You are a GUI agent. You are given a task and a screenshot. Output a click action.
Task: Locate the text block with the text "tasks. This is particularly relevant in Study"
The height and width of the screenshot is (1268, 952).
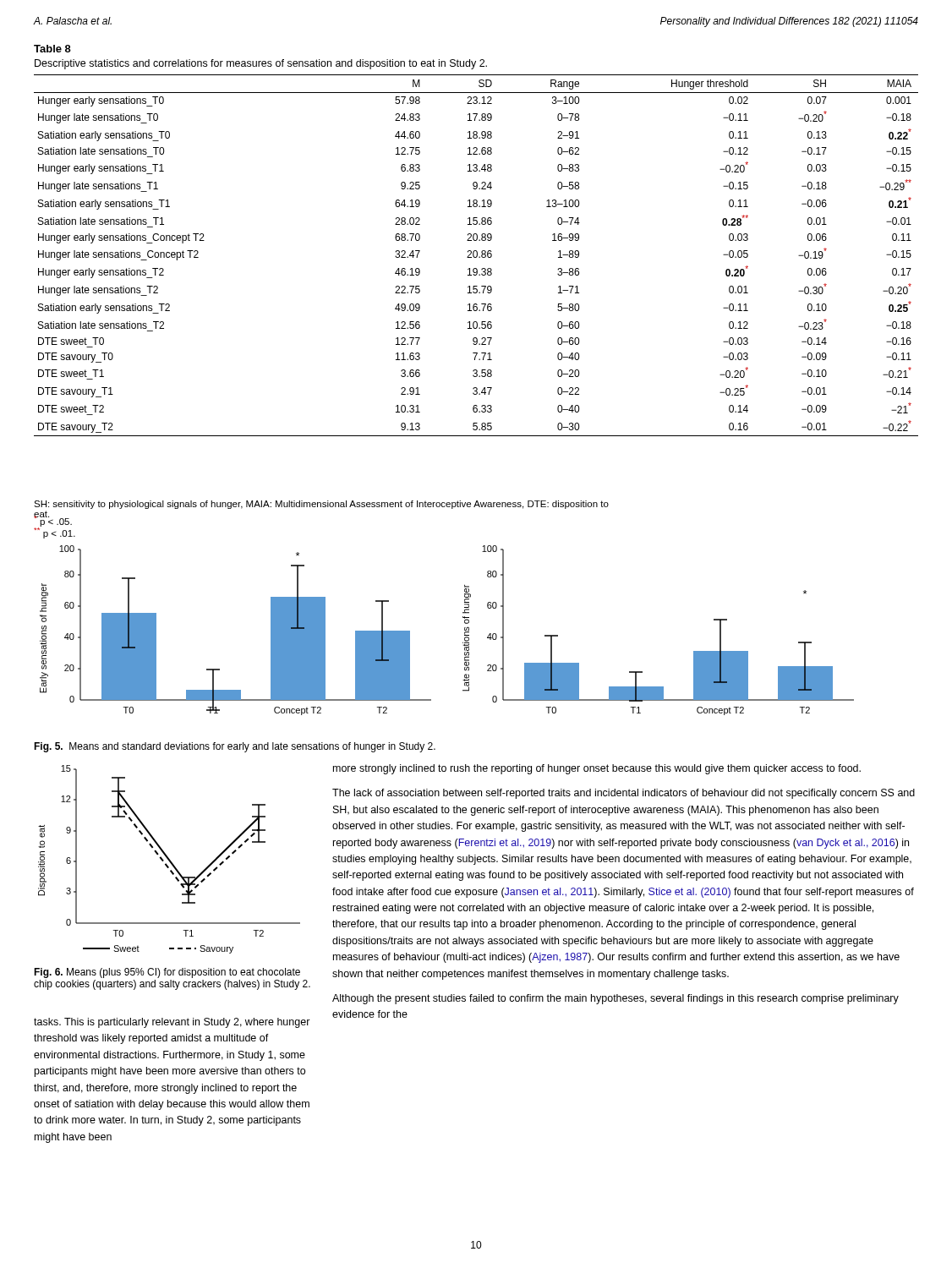pos(175,1080)
